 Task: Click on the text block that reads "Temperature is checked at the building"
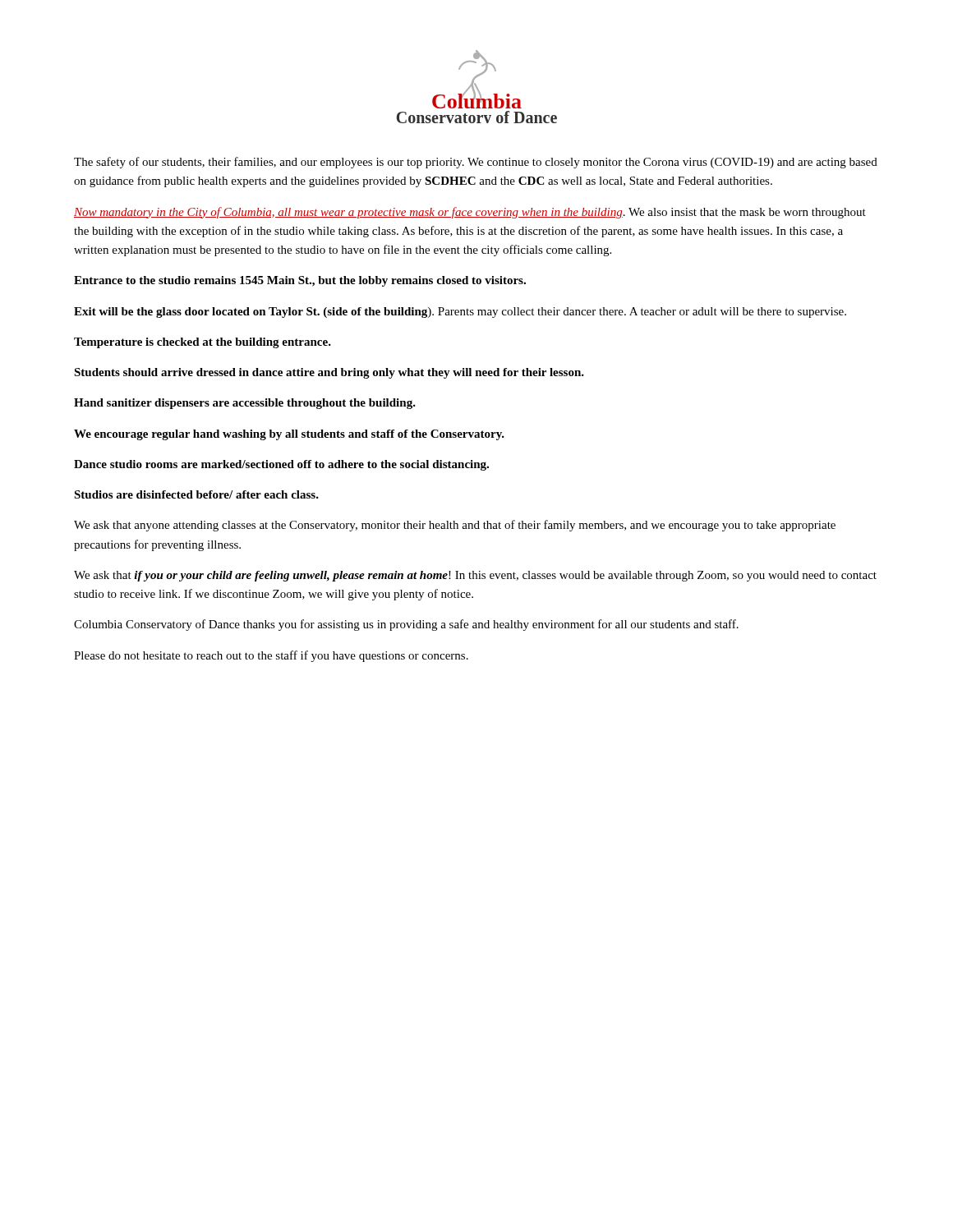pos(203,343)
